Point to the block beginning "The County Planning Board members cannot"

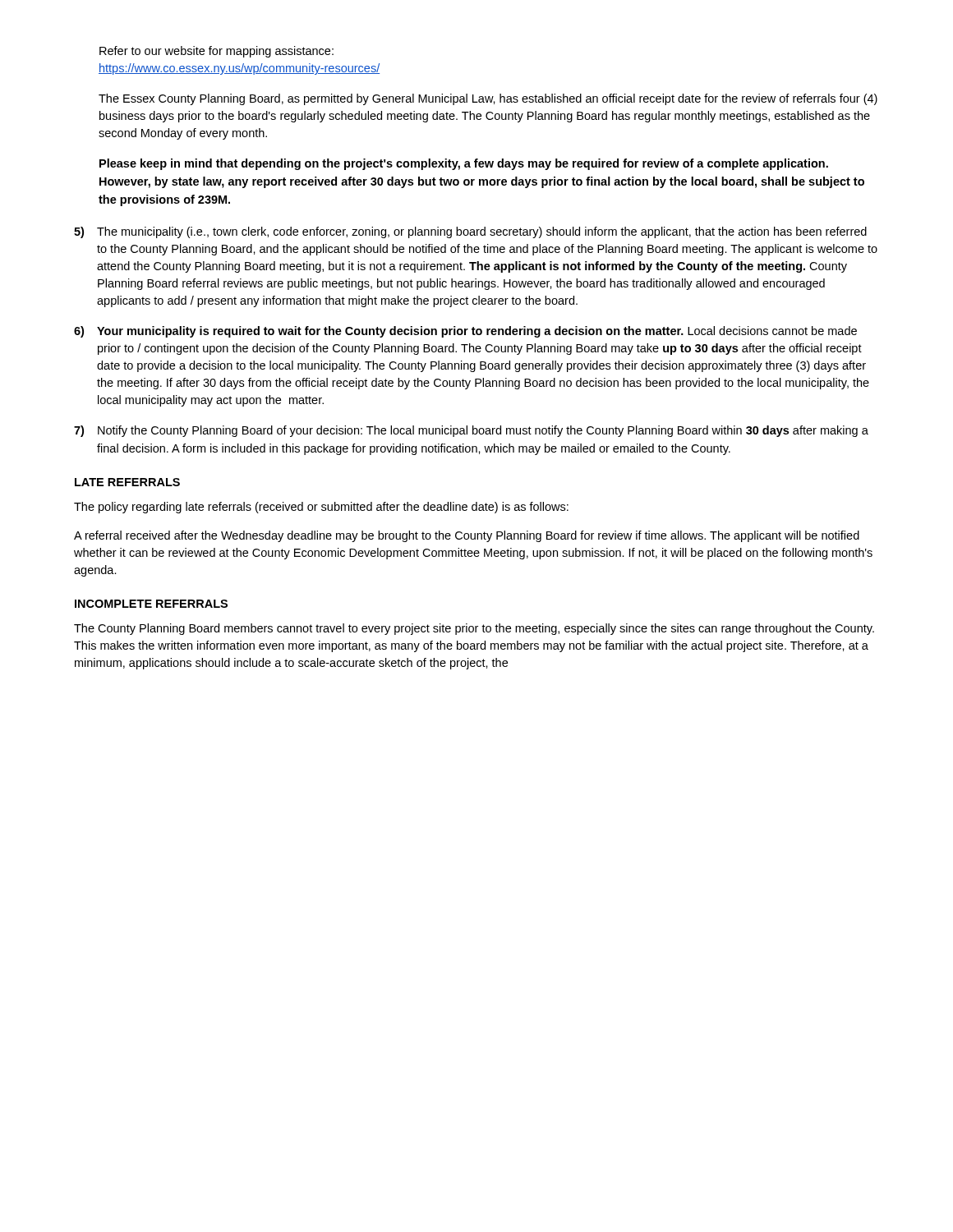[474, 645]
